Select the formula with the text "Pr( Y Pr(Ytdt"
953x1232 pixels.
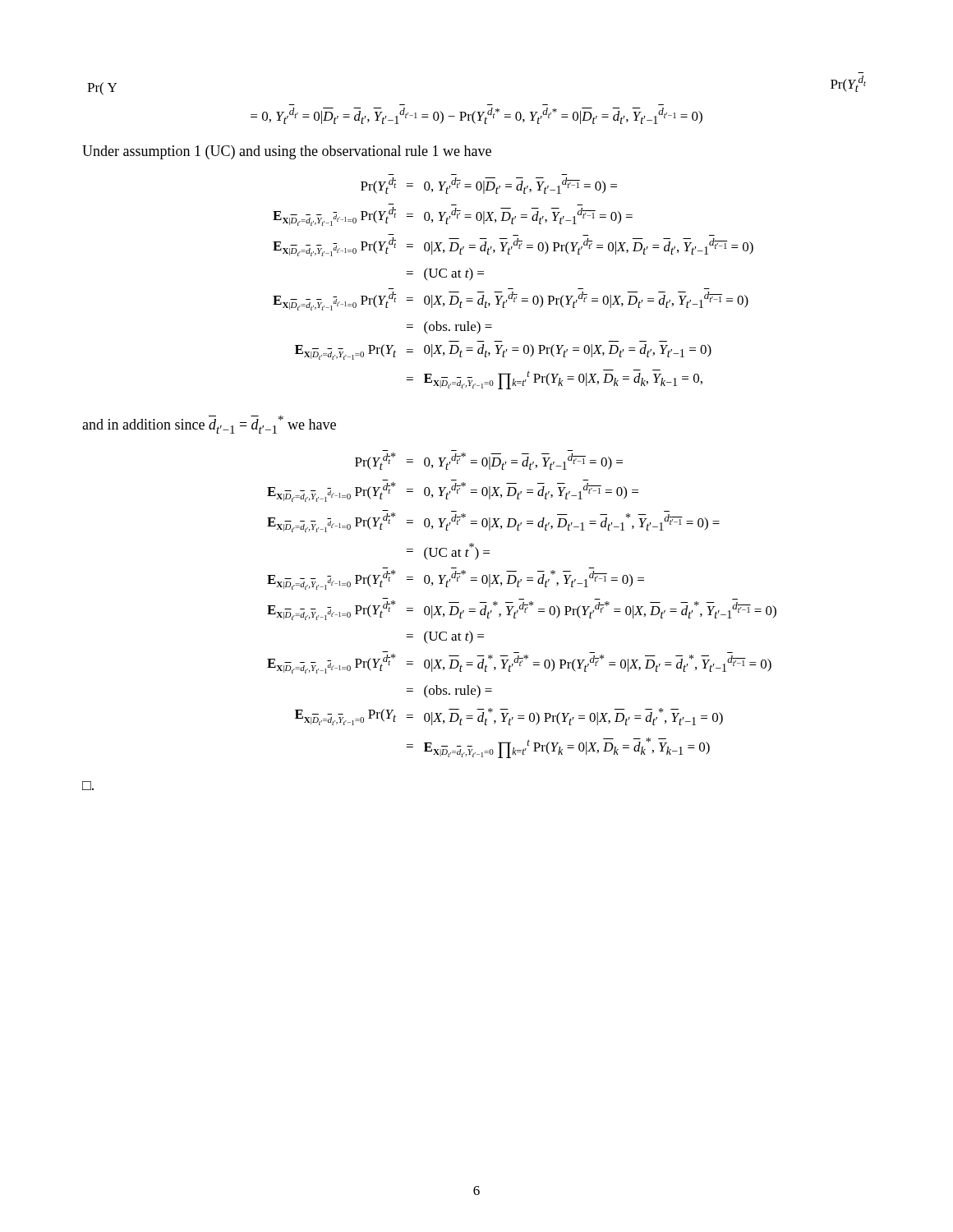[99, 86]
